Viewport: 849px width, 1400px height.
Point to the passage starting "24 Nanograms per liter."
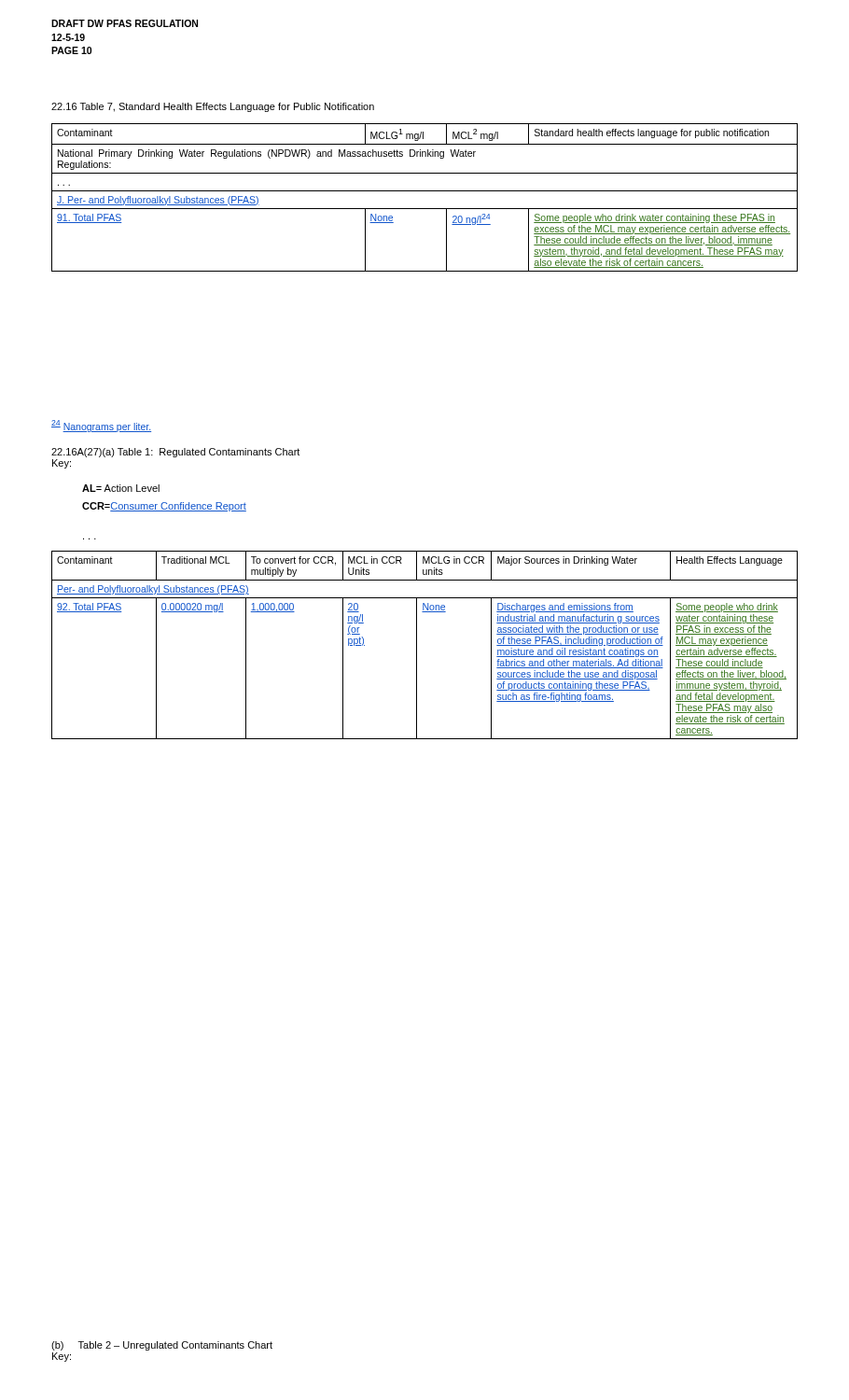click(101, 425)
